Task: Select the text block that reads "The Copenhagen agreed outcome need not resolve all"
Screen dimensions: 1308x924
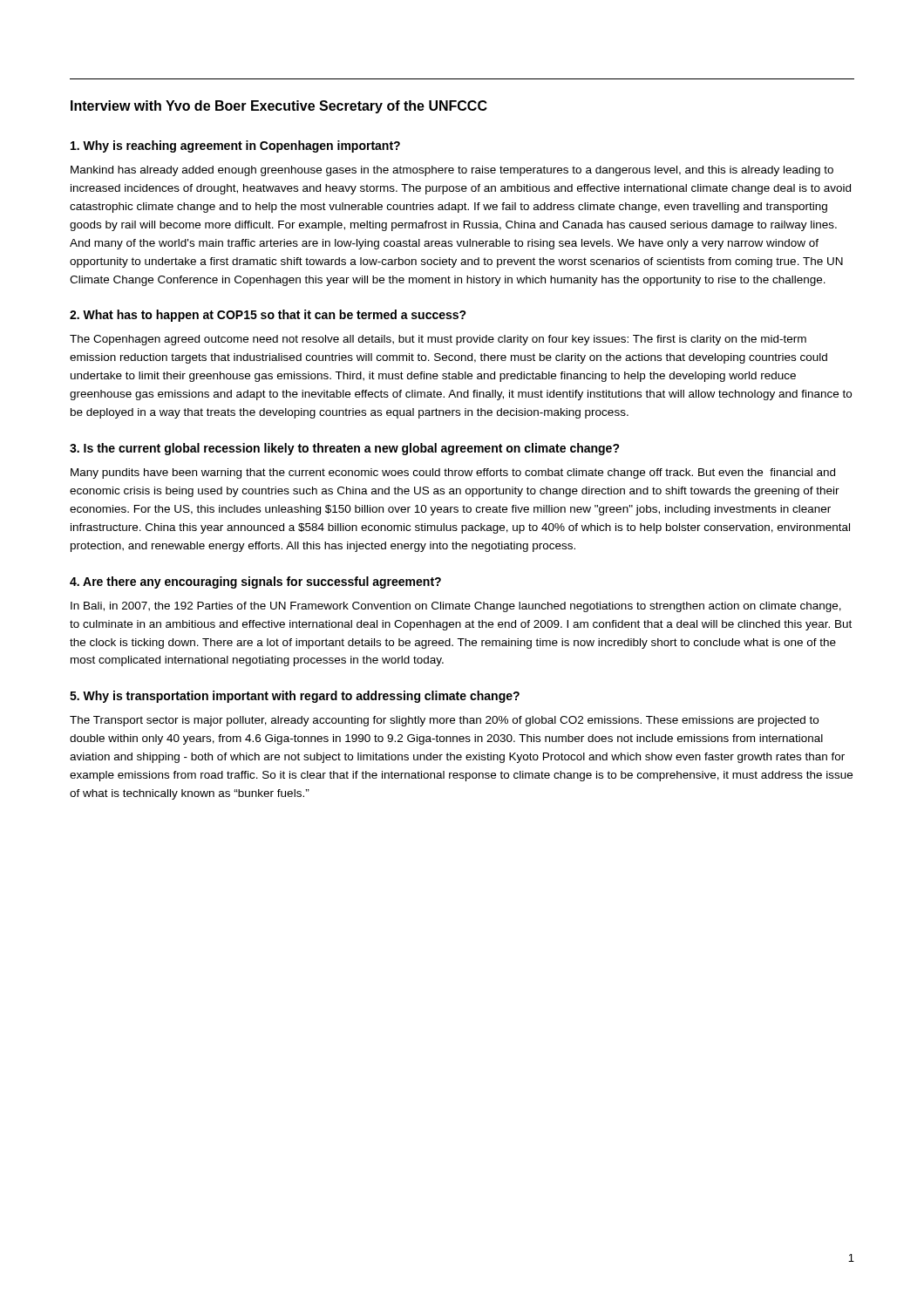Action: (461, 376)
